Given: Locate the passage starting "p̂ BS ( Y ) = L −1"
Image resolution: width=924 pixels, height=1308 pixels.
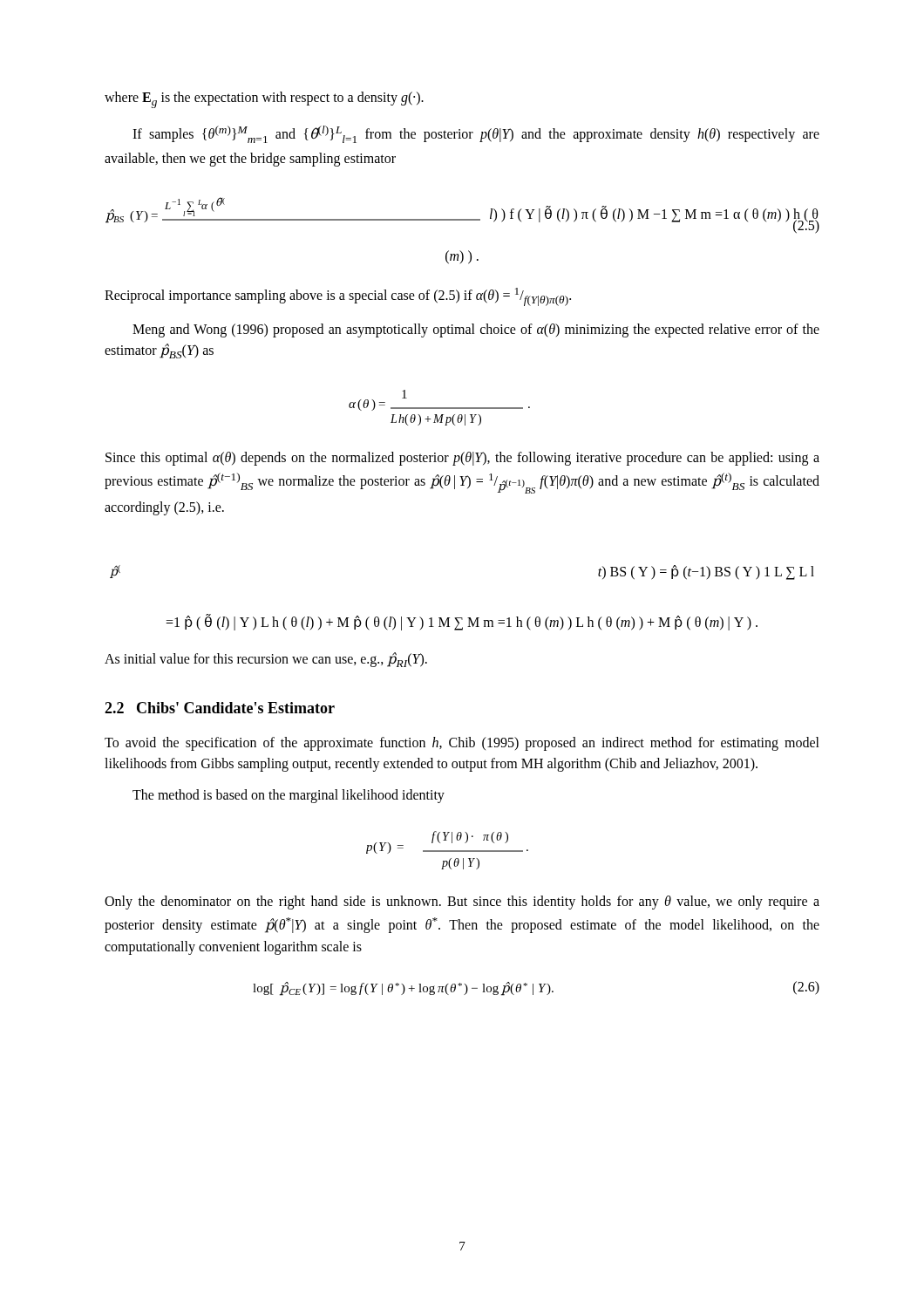Looking at the screenshot, I should tap(462, 224).
